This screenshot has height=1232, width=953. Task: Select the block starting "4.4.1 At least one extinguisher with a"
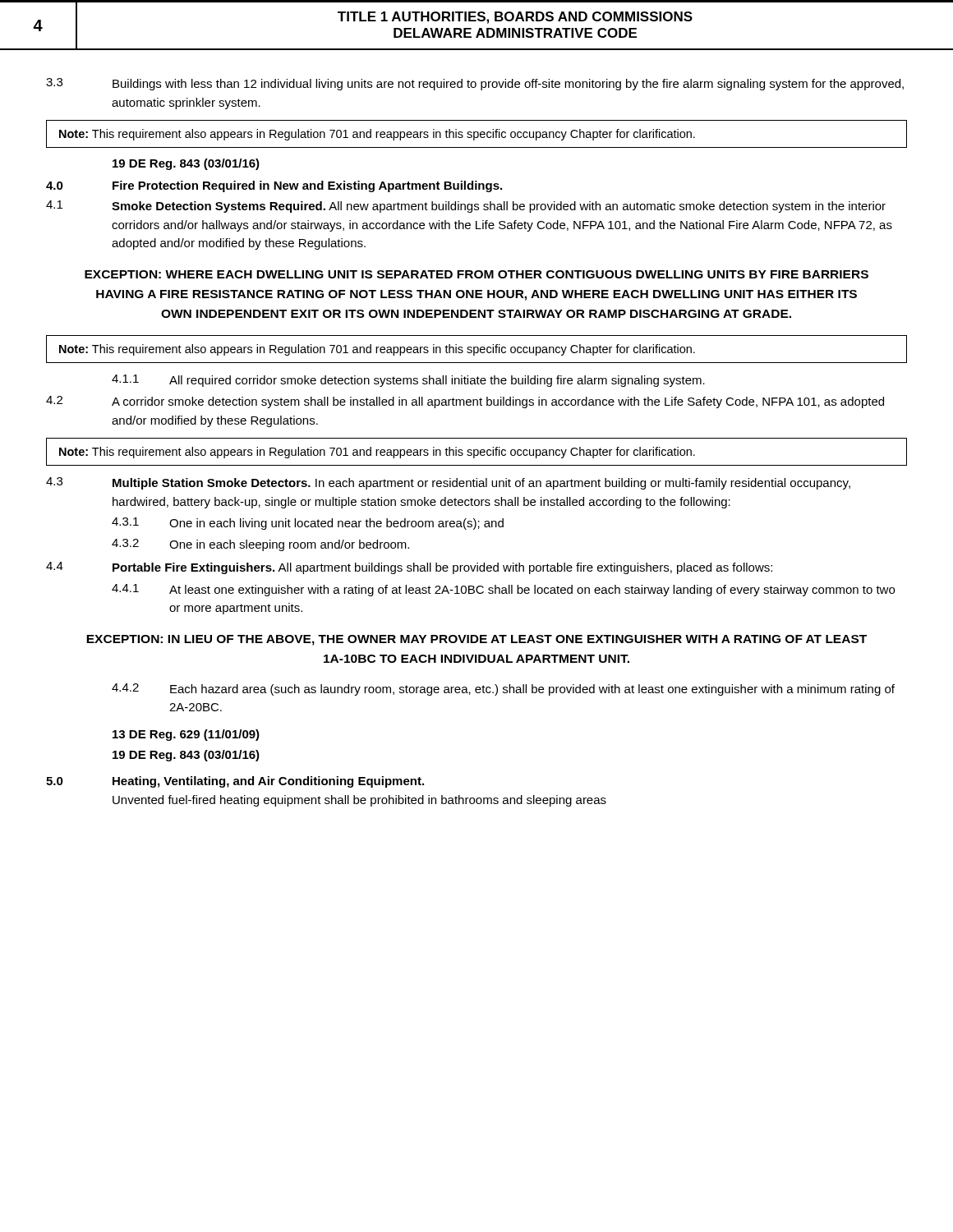click(x=509, y=599)
